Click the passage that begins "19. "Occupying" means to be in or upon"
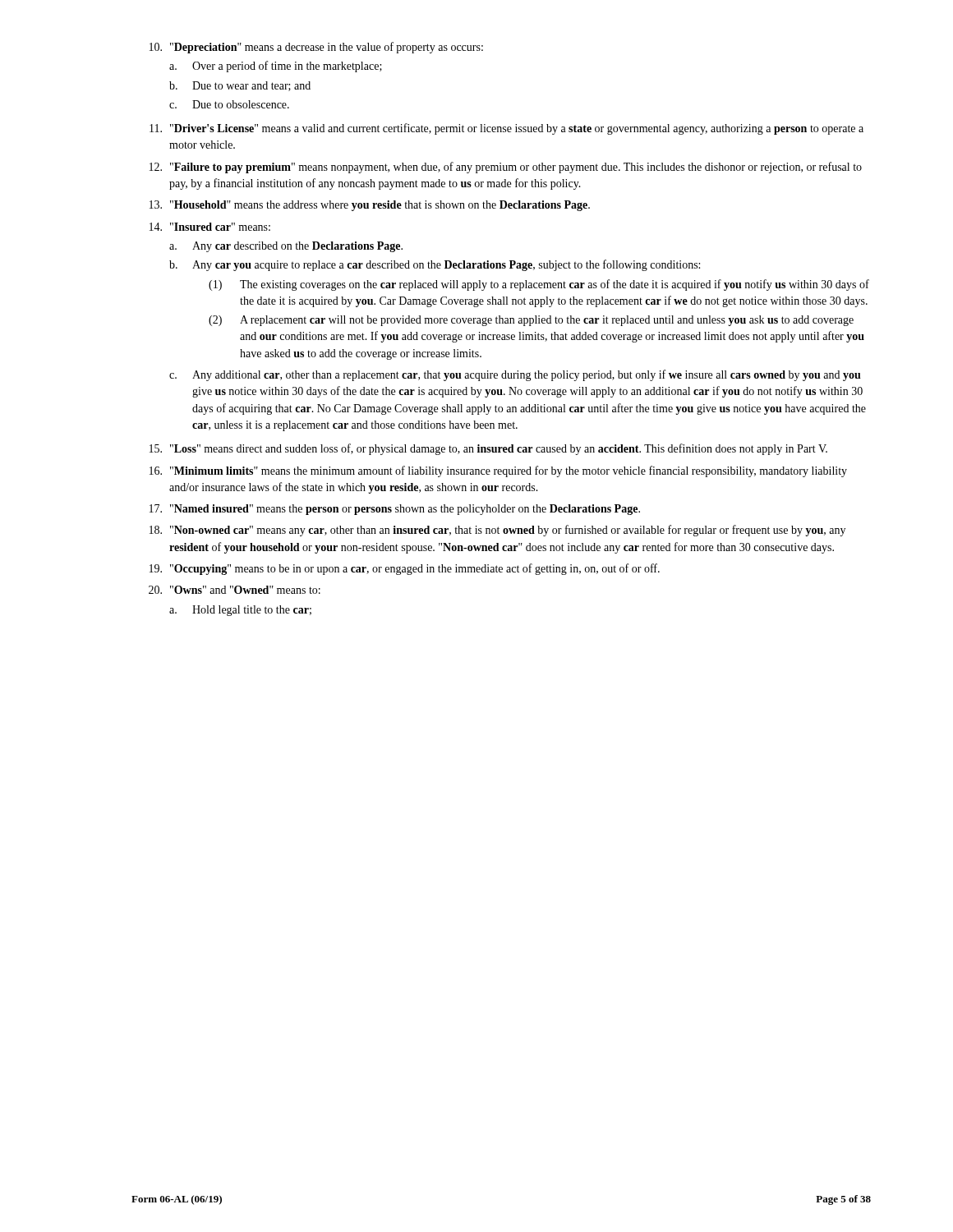953x1232 pixels. click(x=501, y=569)
